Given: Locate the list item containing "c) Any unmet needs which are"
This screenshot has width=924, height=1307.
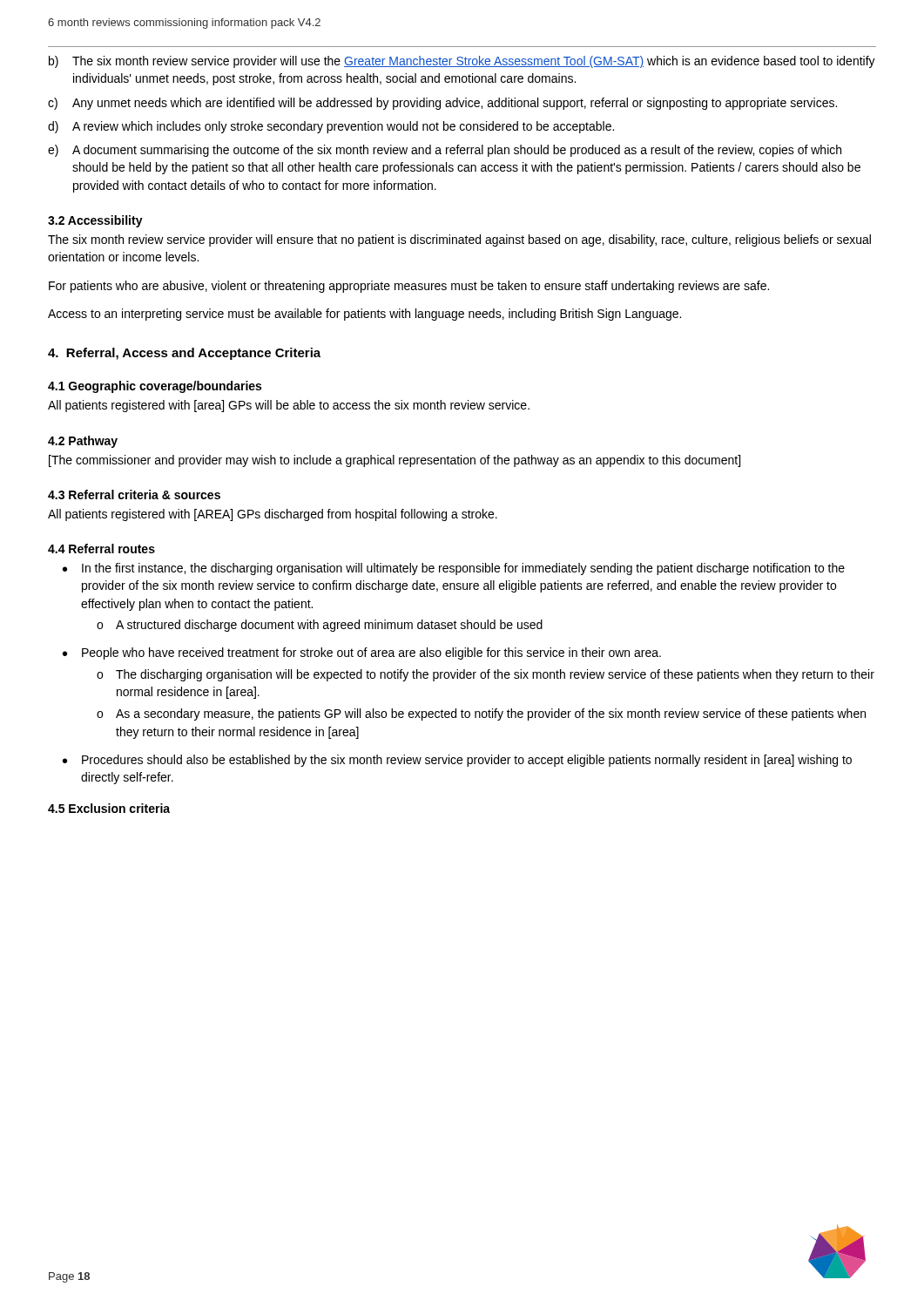Looking at the screenshot, I should 462,103.
